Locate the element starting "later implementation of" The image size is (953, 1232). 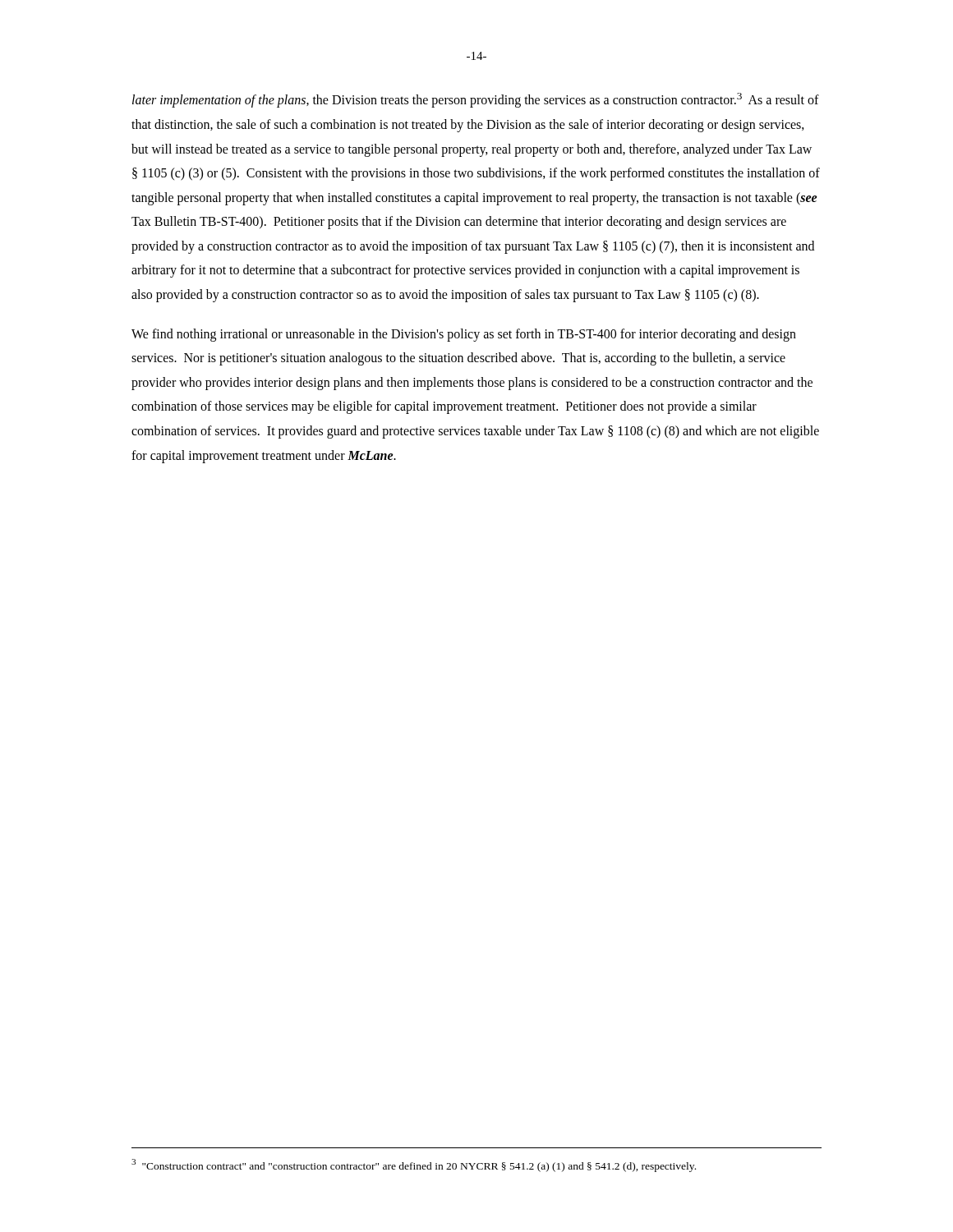(476, 197)
